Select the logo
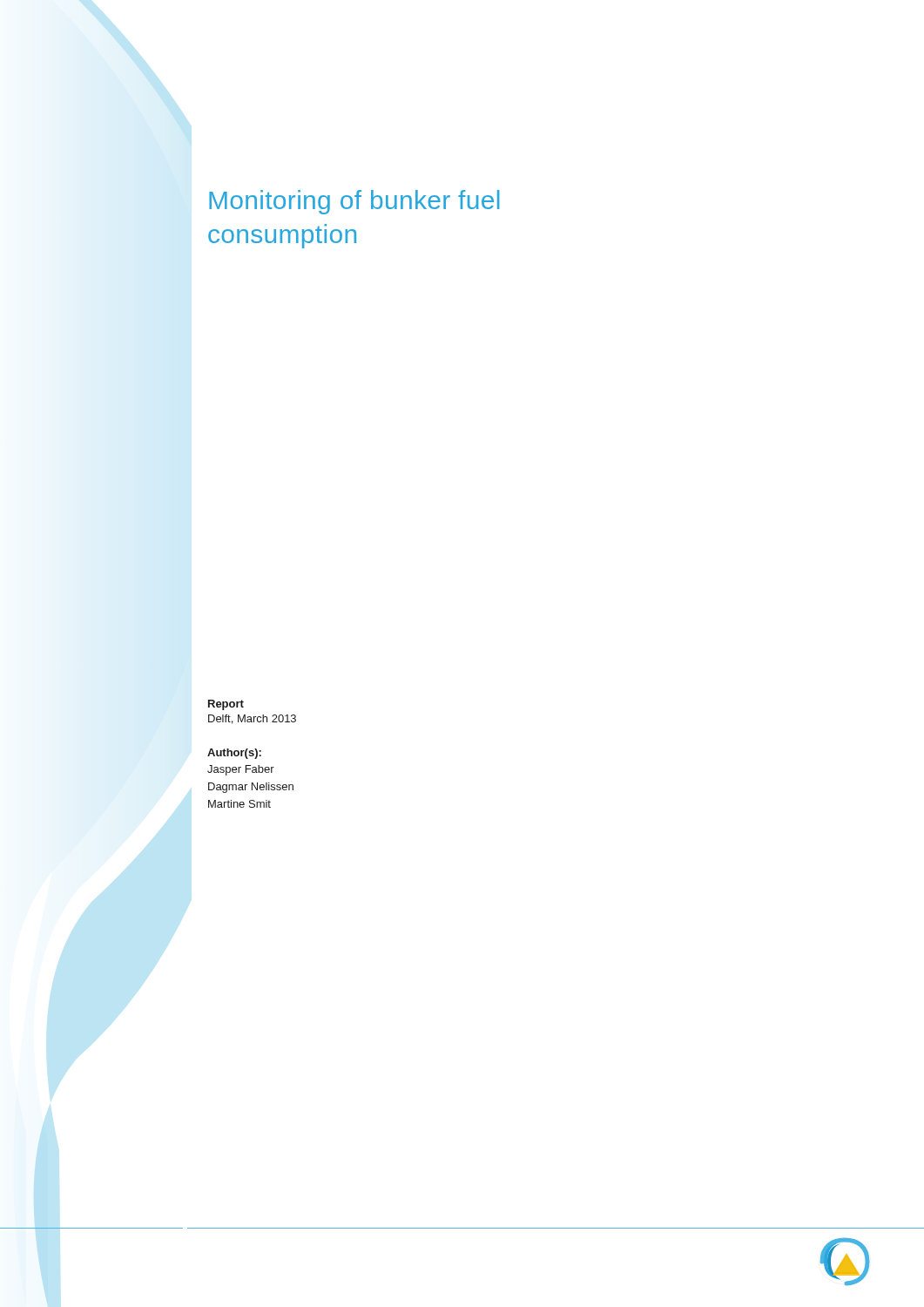 point(846,1263)
